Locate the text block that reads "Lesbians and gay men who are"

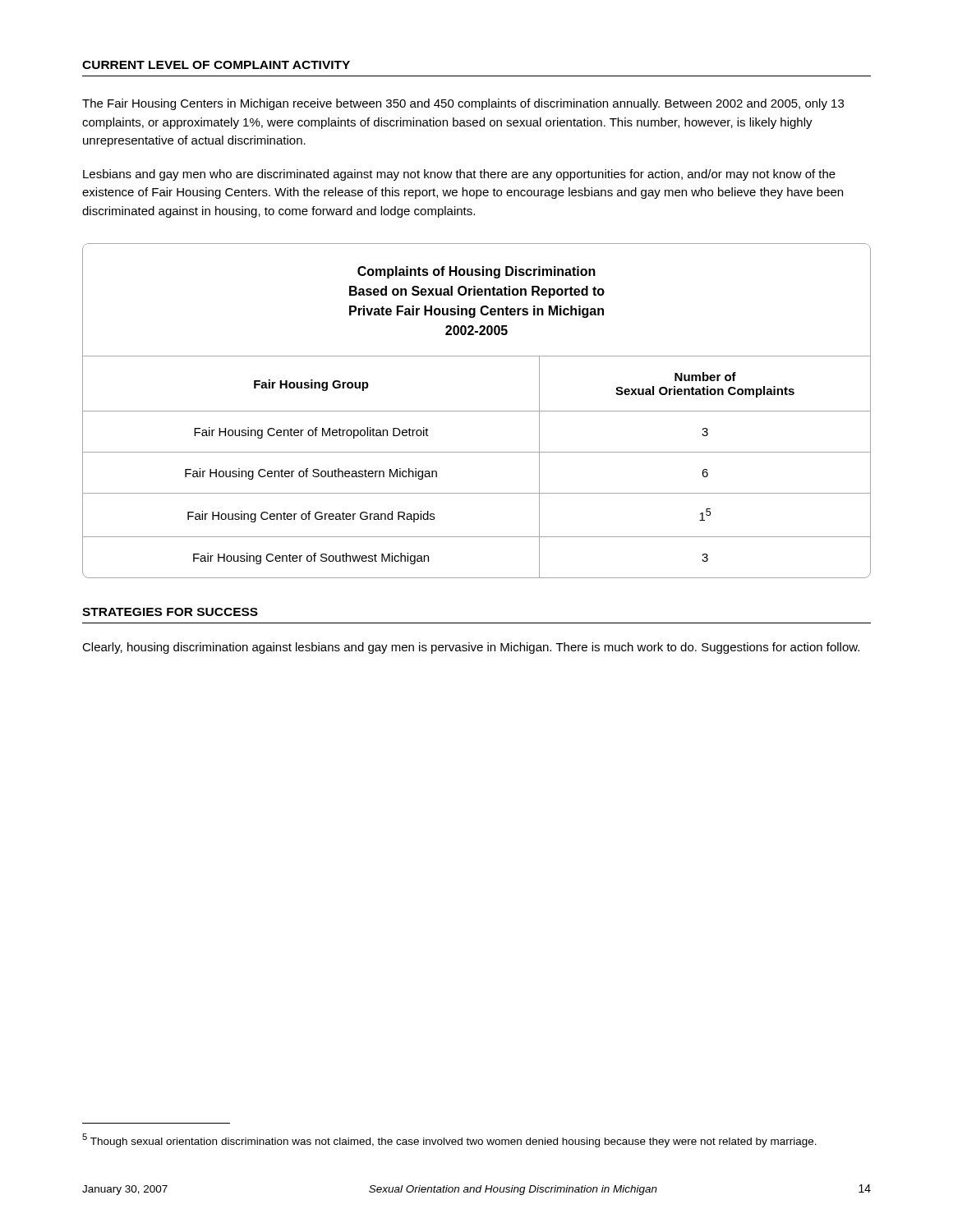(x=463, y=192)
